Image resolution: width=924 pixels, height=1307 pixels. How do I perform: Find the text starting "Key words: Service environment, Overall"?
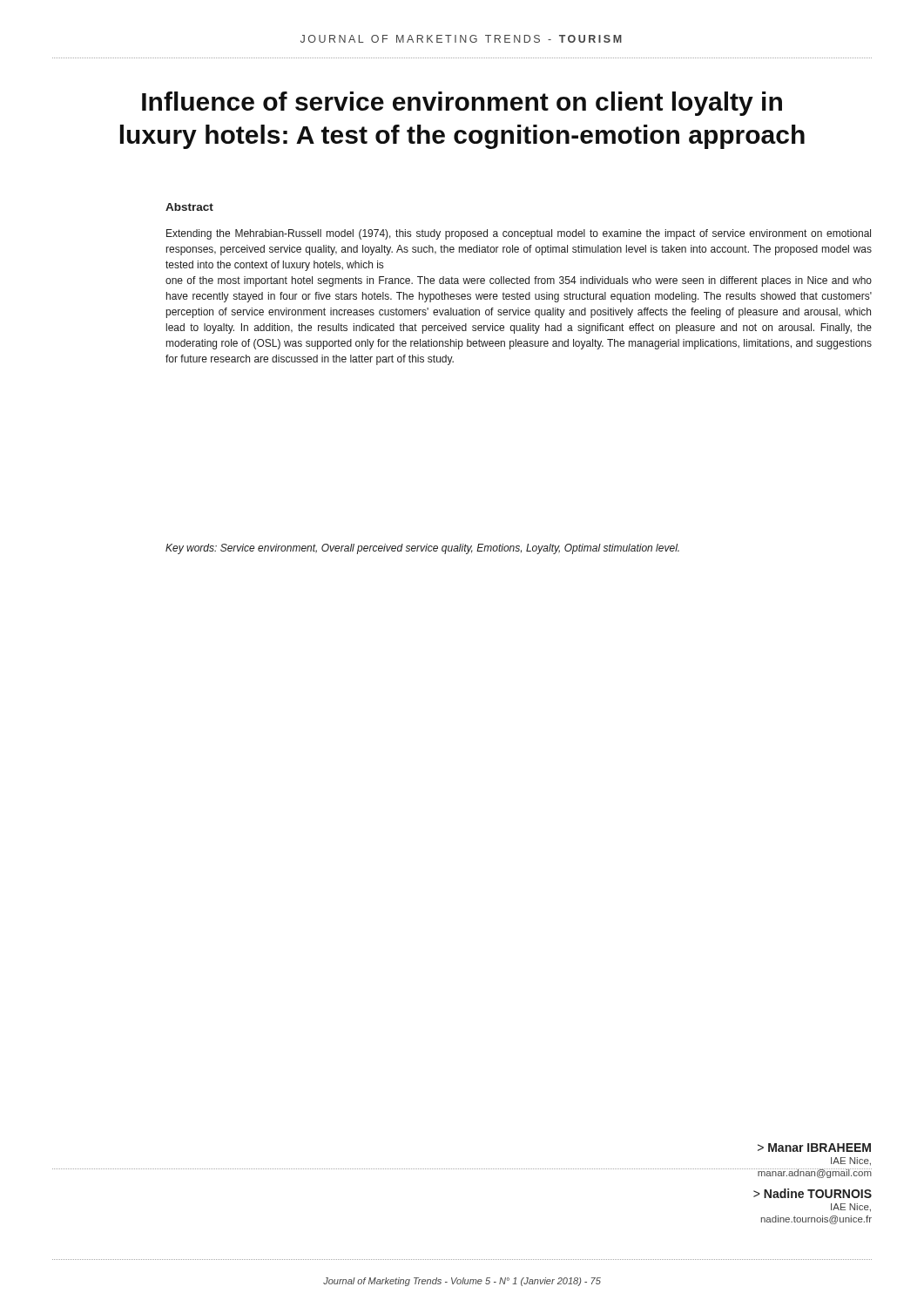tap(423, 548)
